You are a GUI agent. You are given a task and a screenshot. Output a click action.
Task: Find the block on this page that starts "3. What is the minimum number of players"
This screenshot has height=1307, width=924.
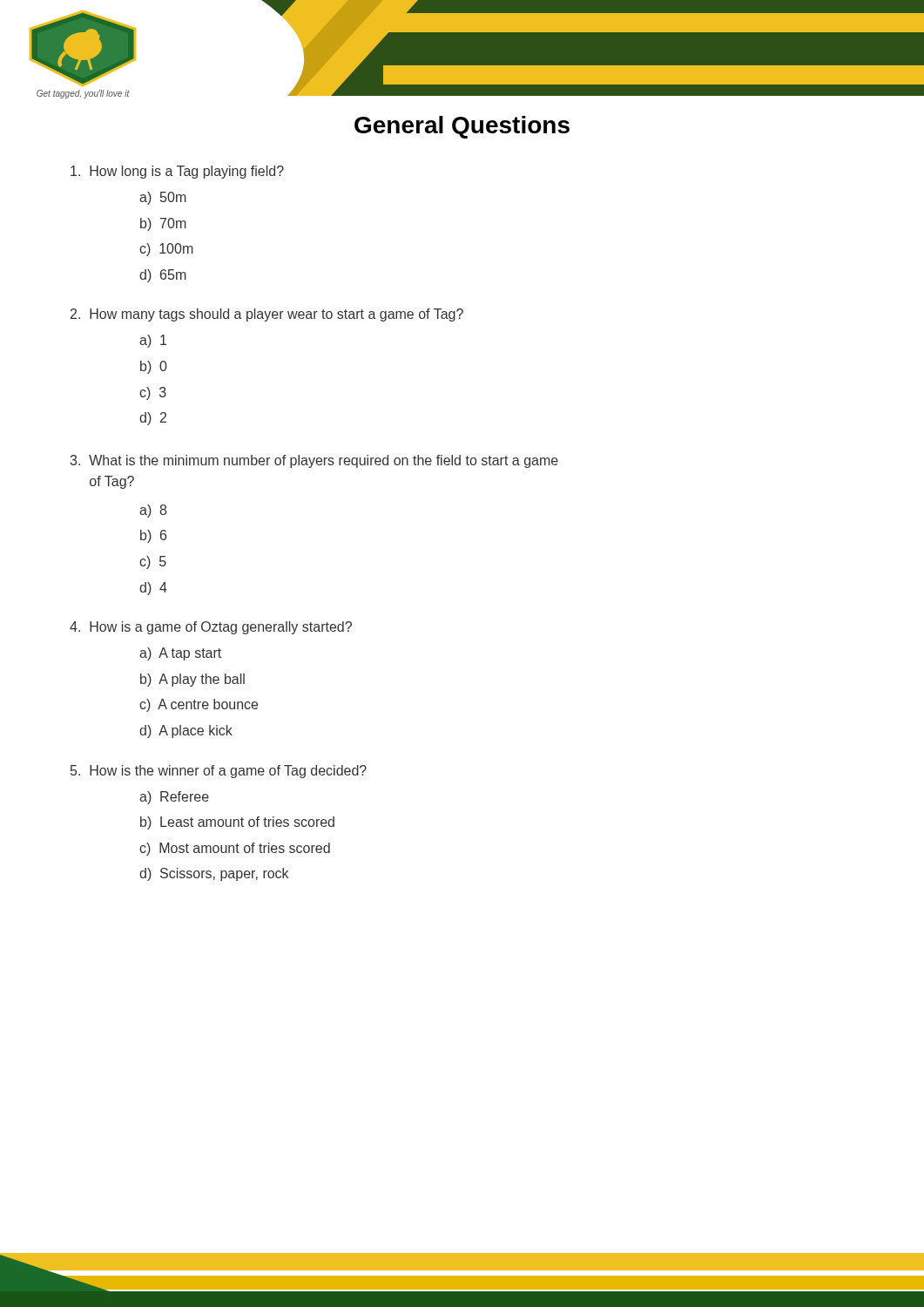tap(314, 471)
